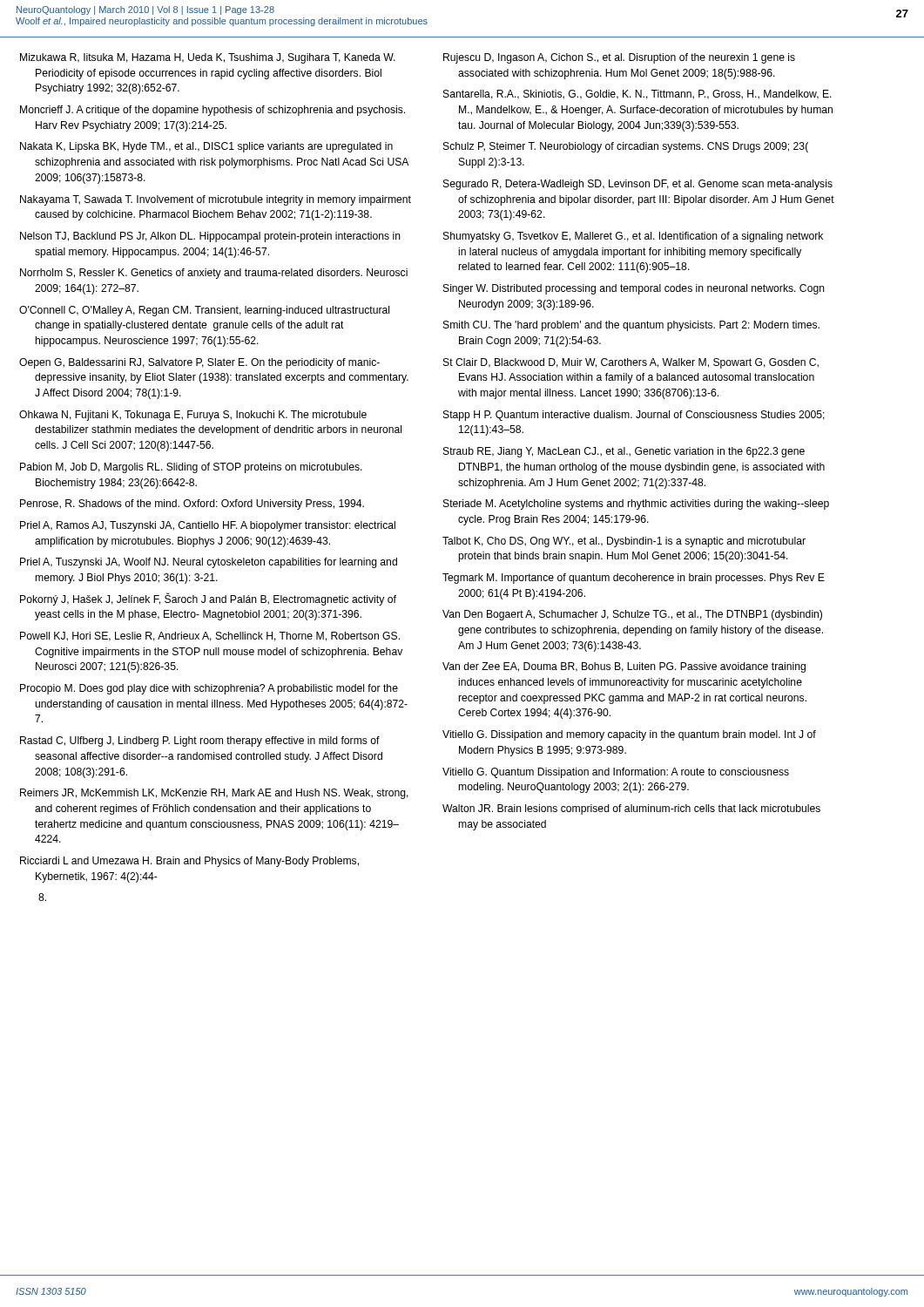Select the text starting "Priel A, Tuszynski JA, Woolf NJ."
Viewport: 924px width, 1307px height.
pyautogui.click(x=208, y=570)
